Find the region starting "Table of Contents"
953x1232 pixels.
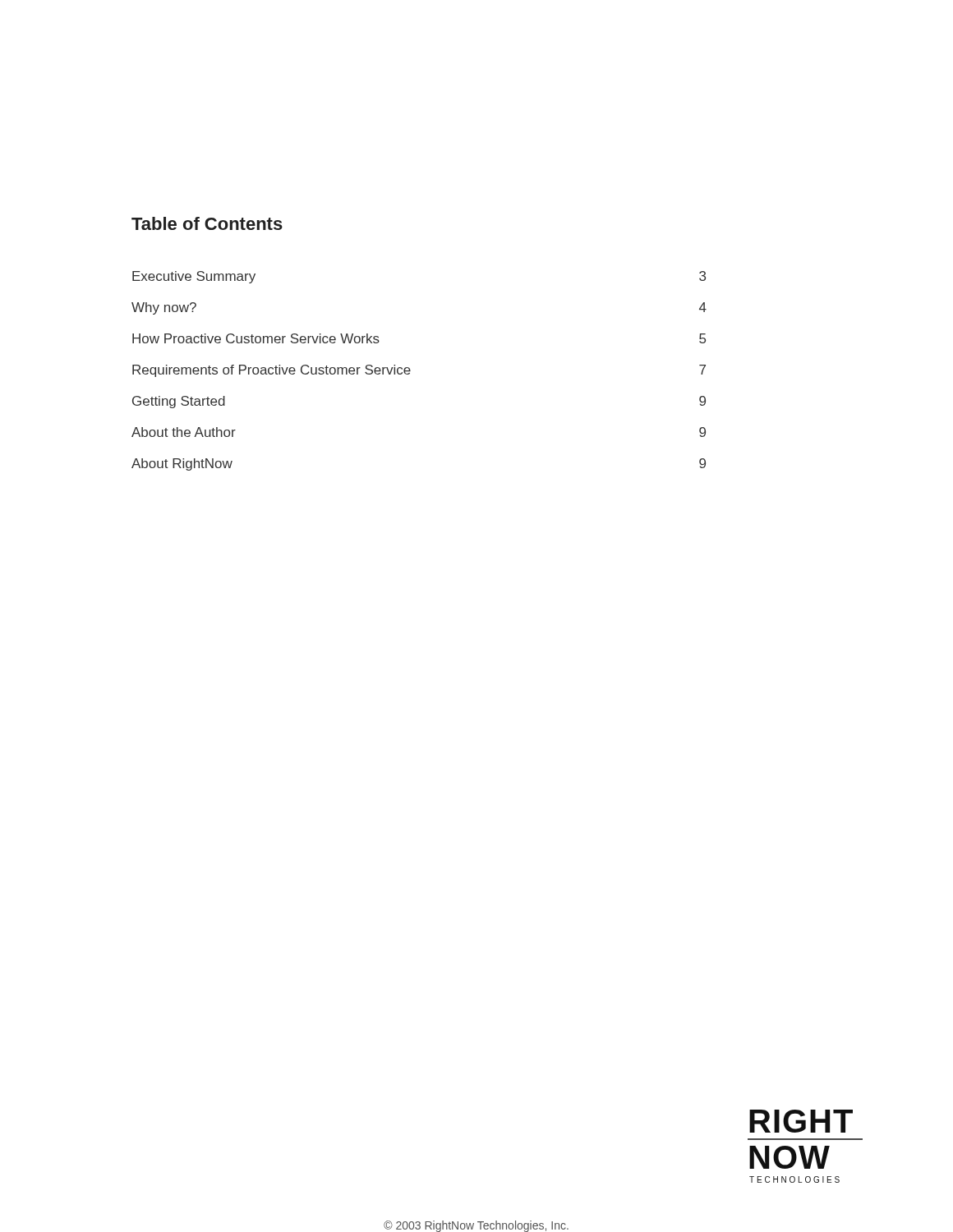click(207, 224)
